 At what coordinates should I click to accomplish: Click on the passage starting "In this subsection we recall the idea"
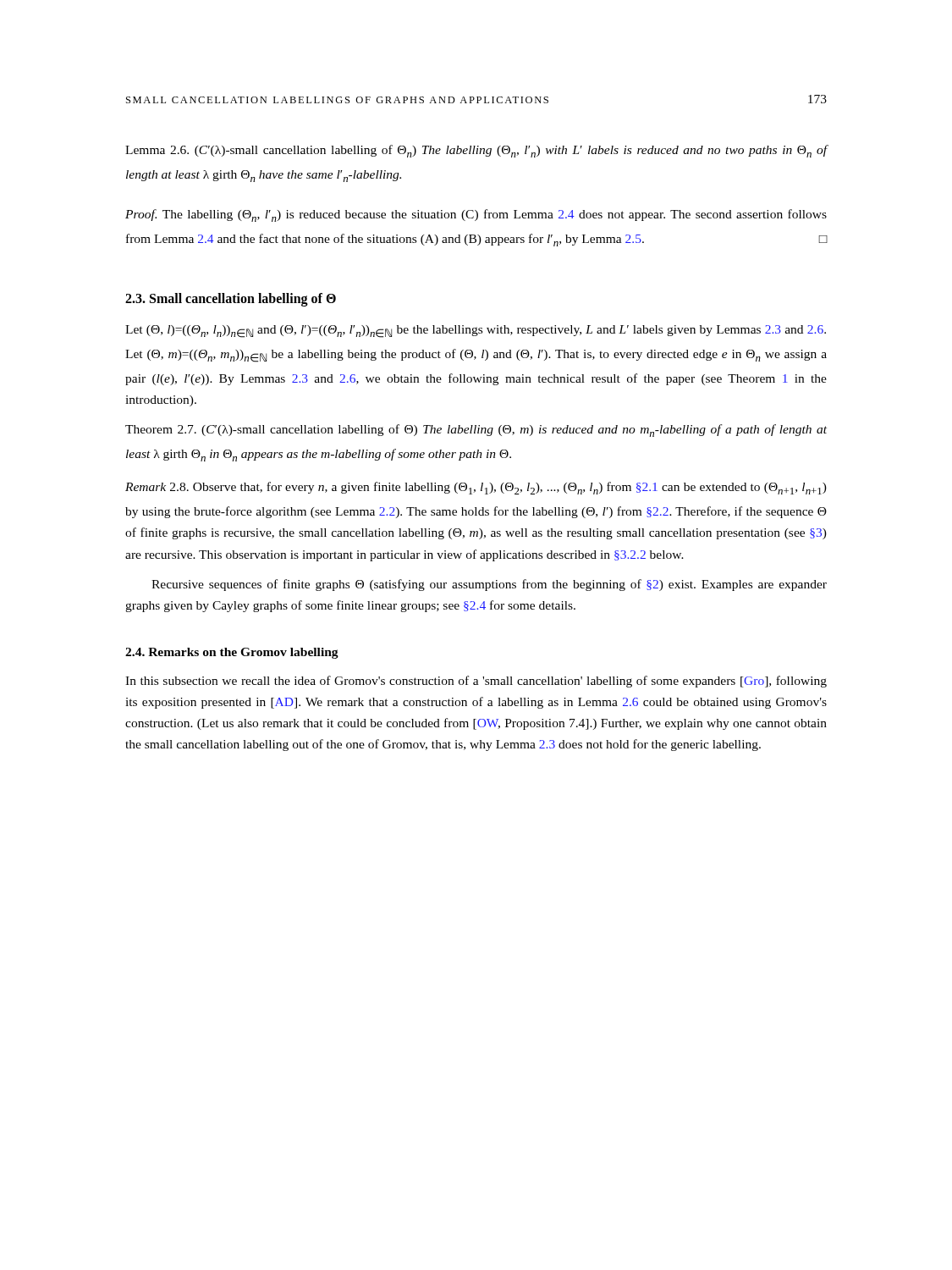[476, 712]
